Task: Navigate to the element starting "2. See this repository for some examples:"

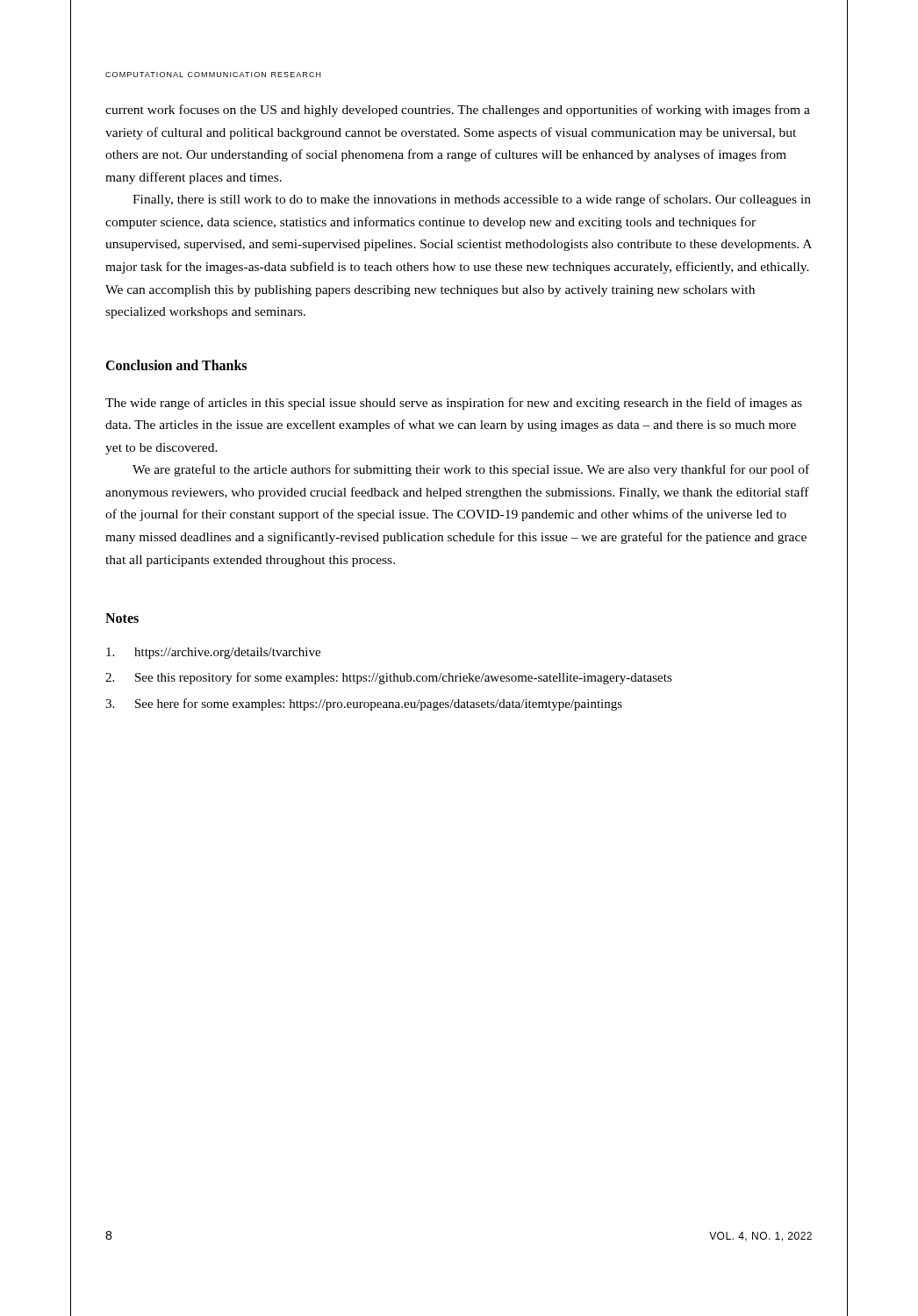Action: pyautogui.click(x=459, y=678)
